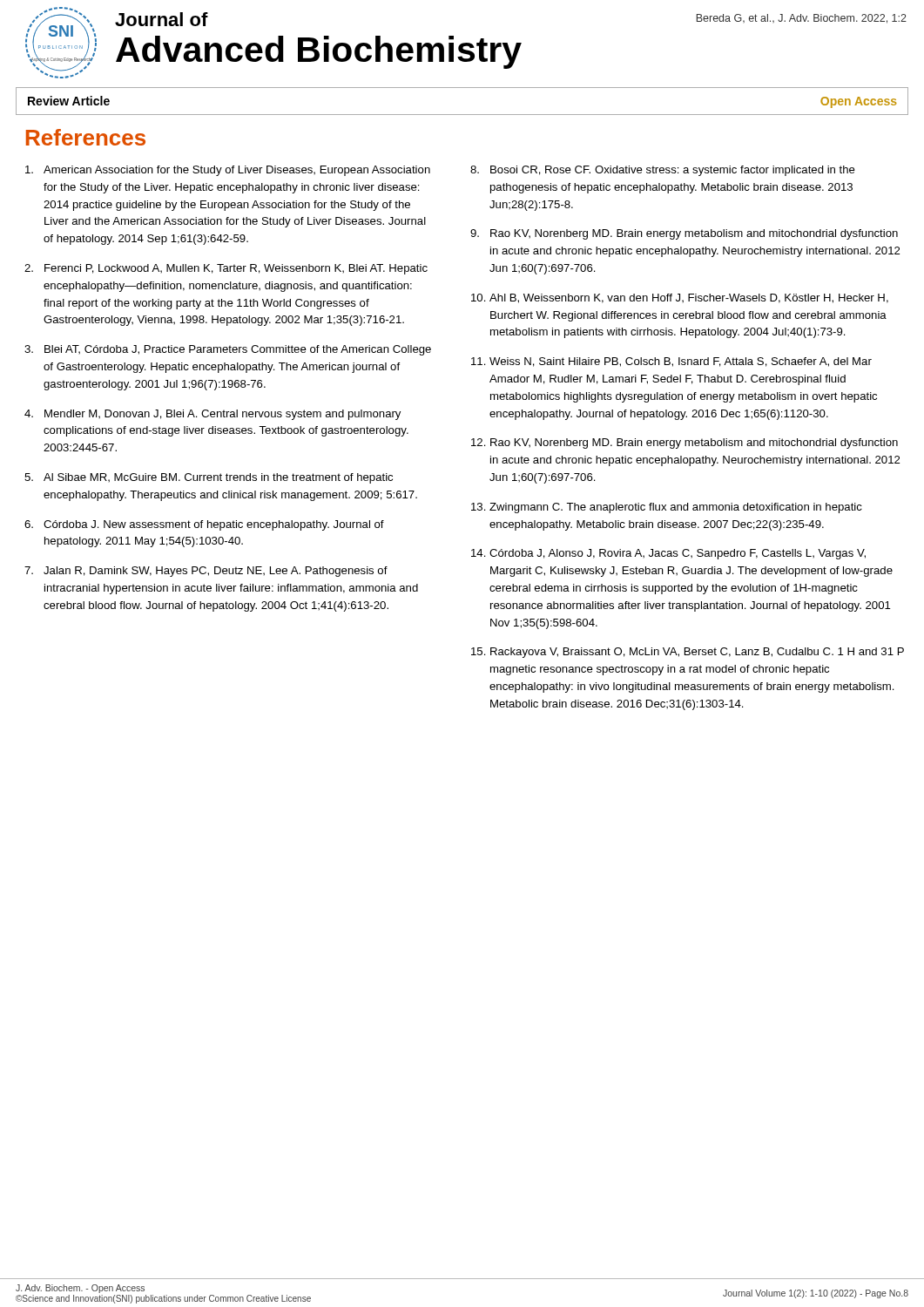Locate the list item with the text "11. Weiss N, Saint Hilaire PB, Colsch B,"
Screen dimensions: 1307x924
click(688, 388)
